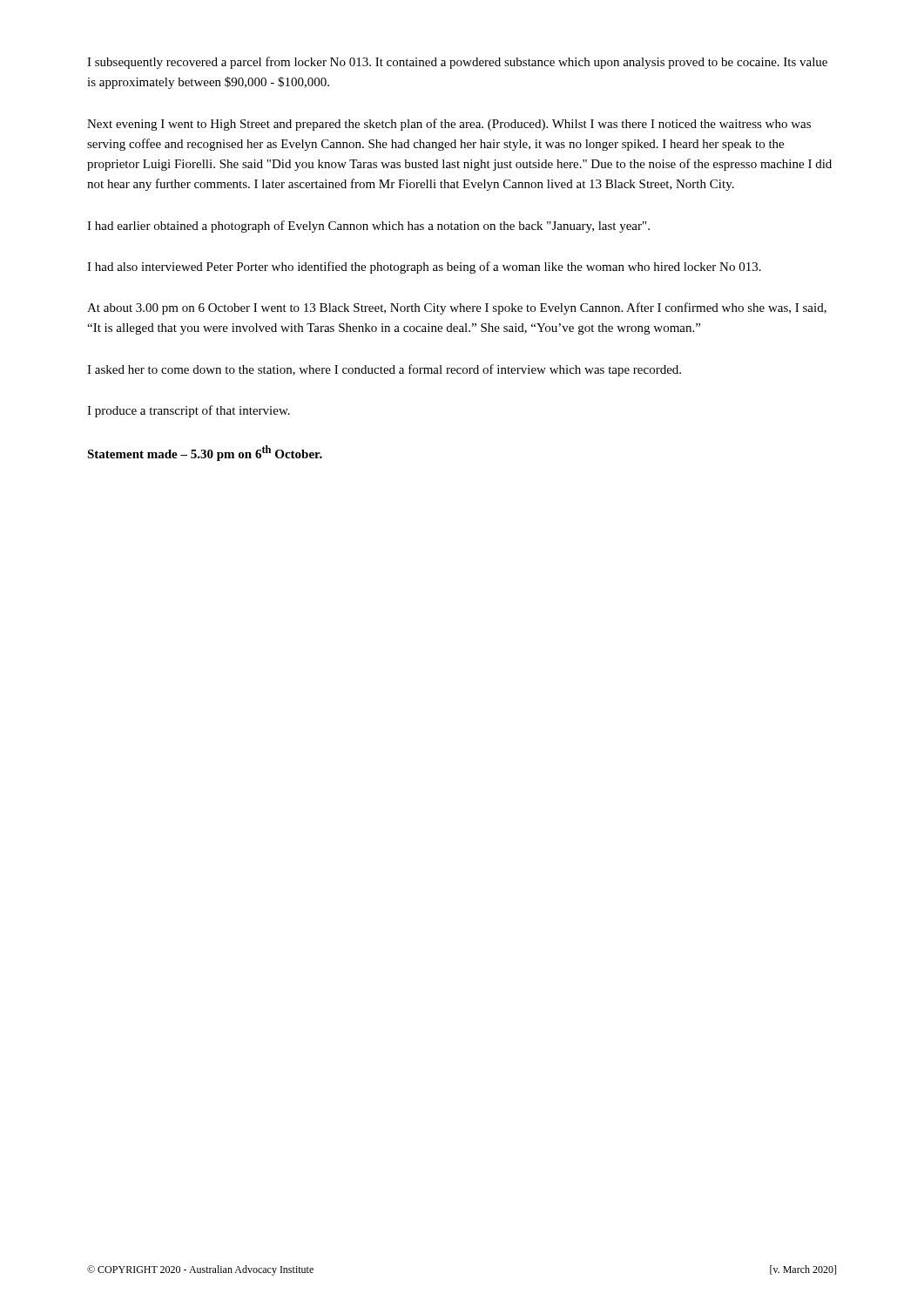Find the block on this page that starts "I produce a"
Screen dimensions: 1307x924
189,410
